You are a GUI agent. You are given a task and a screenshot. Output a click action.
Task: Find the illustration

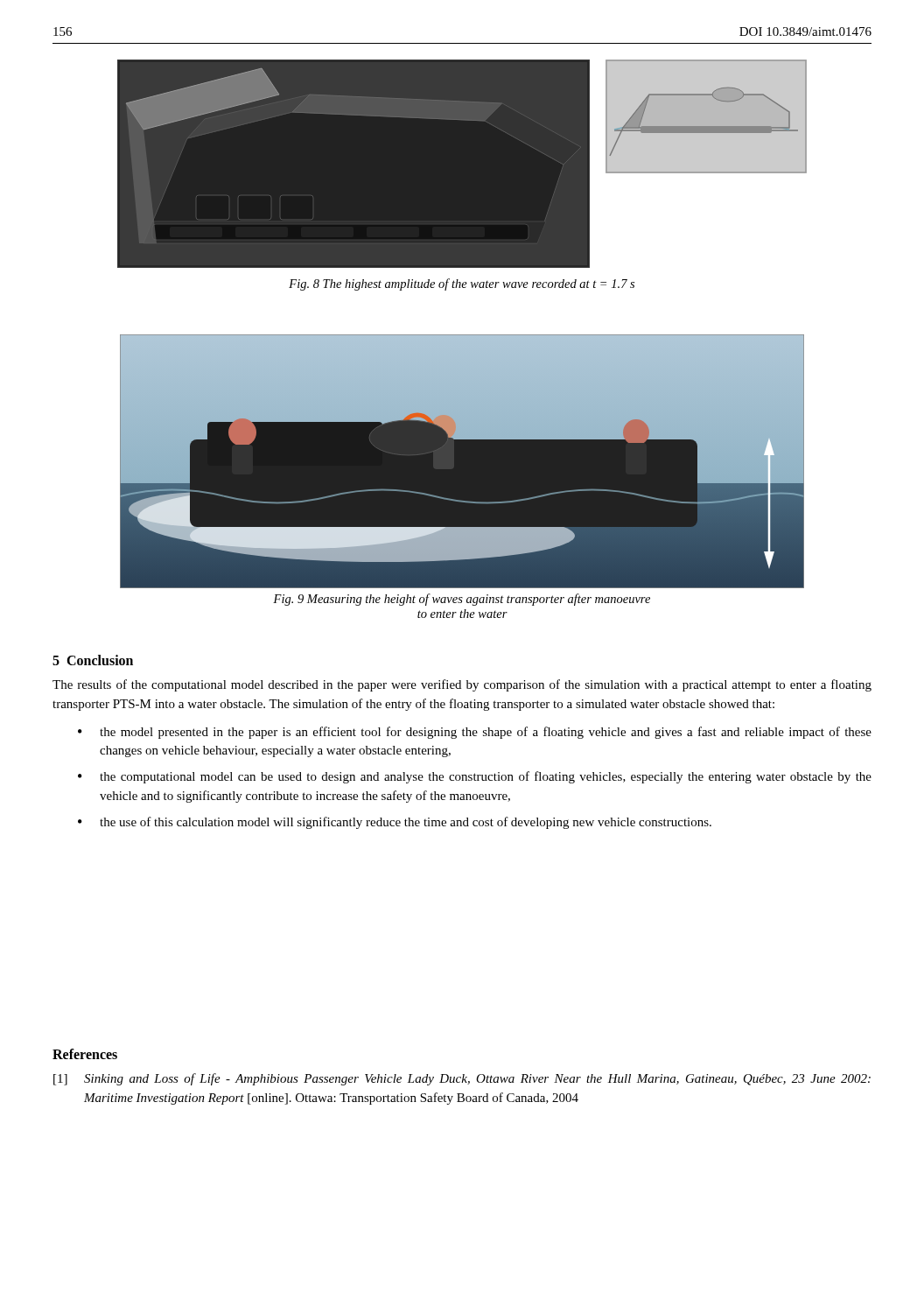tap(462, 166)
